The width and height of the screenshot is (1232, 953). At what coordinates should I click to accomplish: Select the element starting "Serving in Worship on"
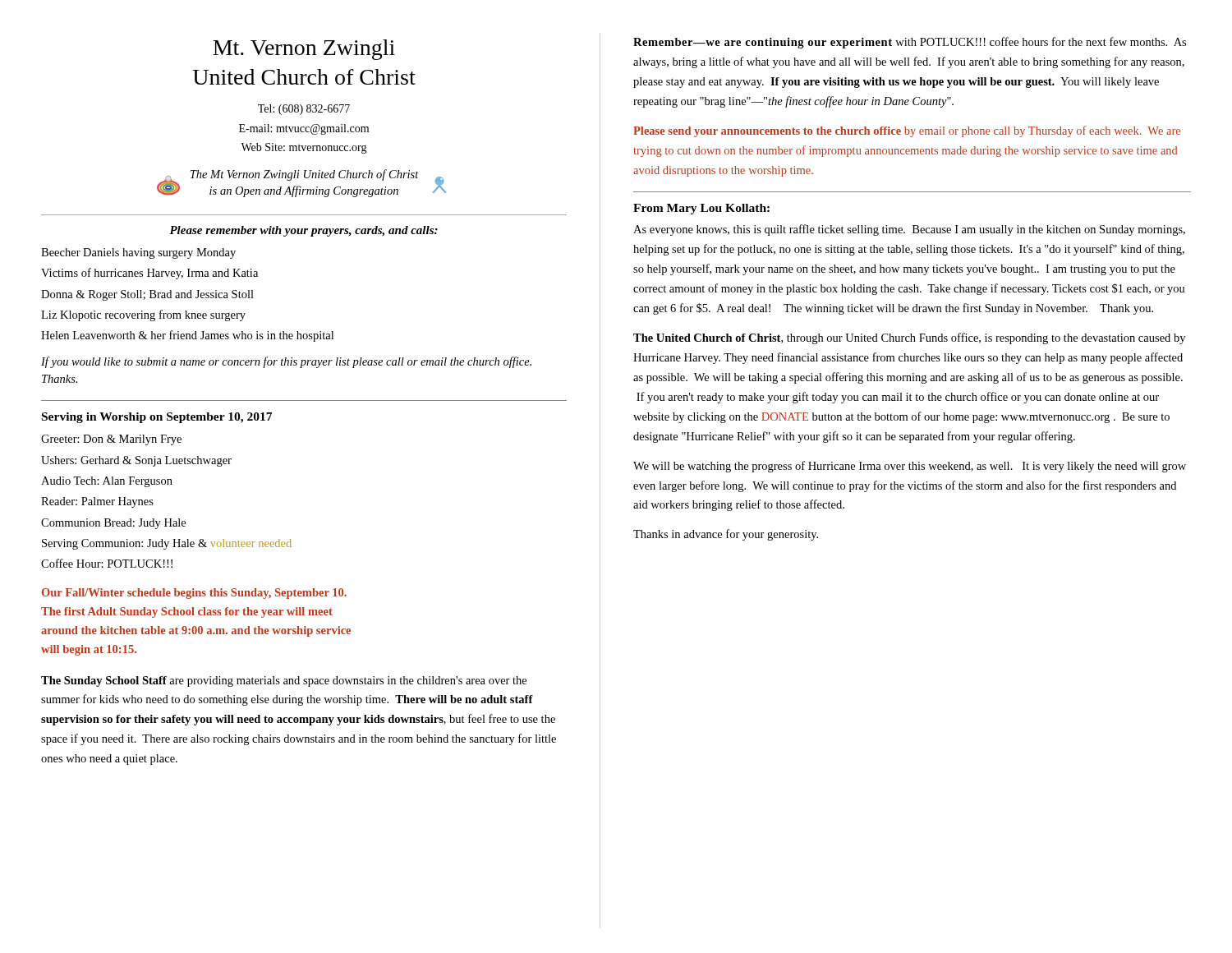(304, 412)
